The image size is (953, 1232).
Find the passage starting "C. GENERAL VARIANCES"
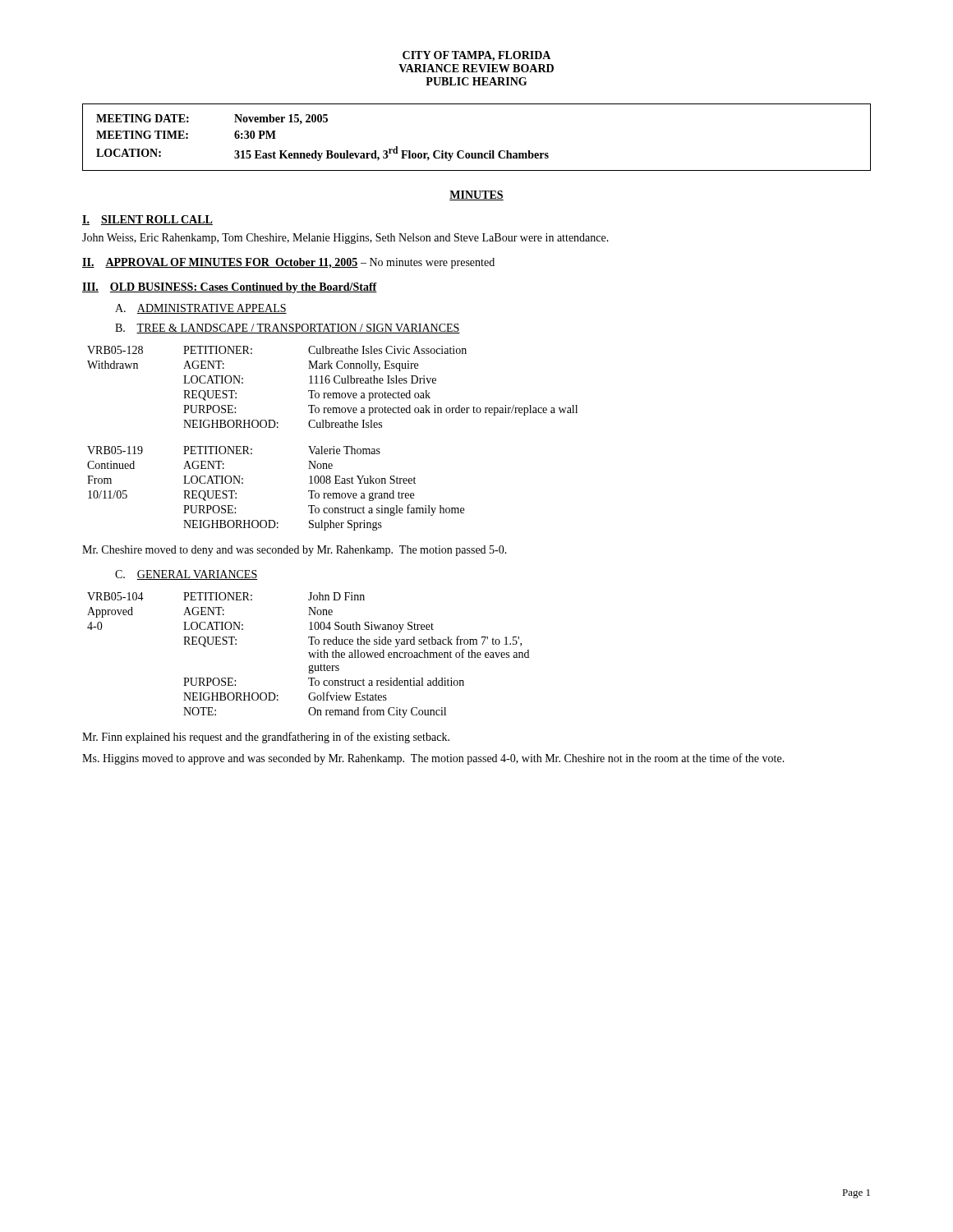tap(186, 574)
